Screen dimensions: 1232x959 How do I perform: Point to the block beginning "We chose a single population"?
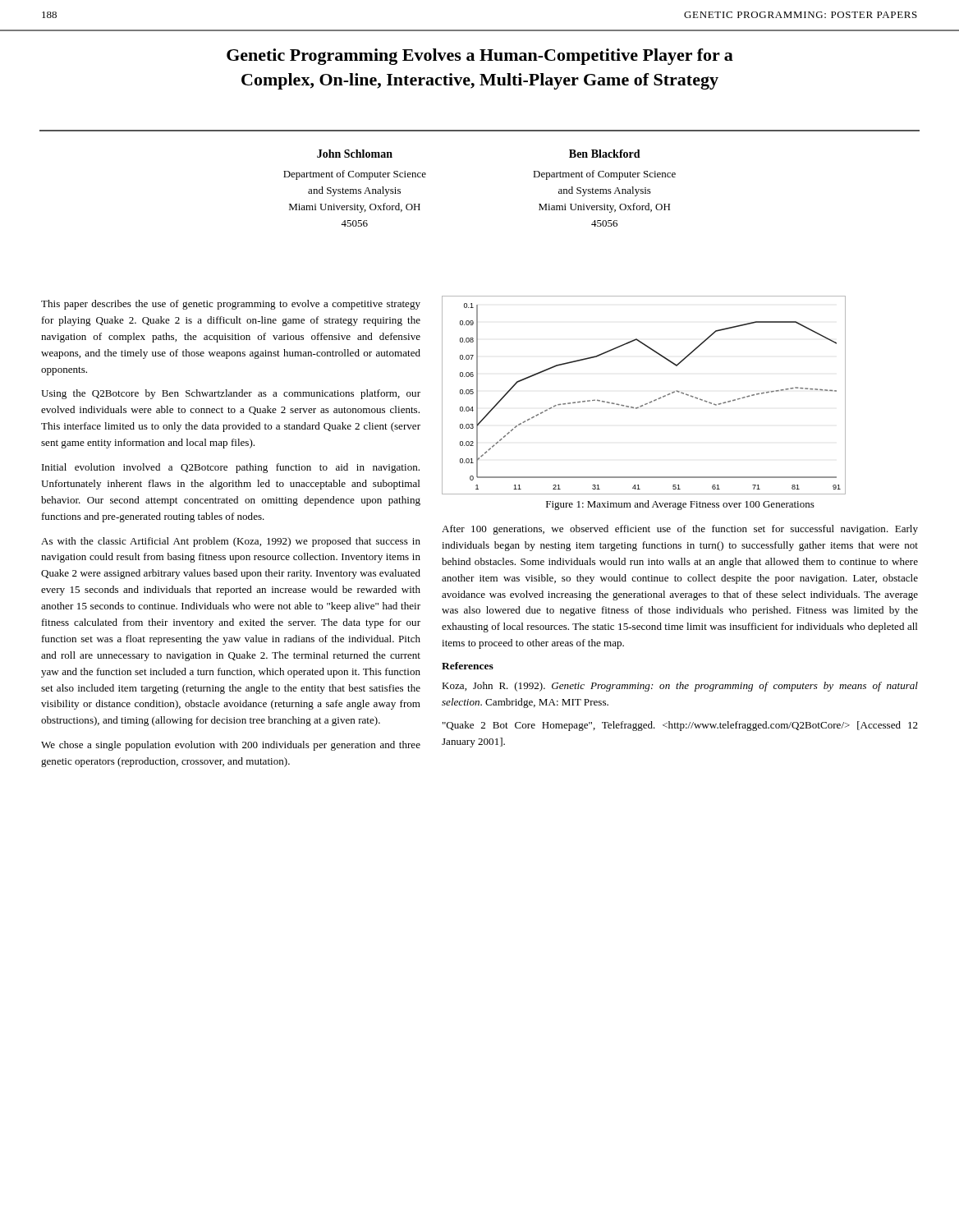click(x=231, y=753)
